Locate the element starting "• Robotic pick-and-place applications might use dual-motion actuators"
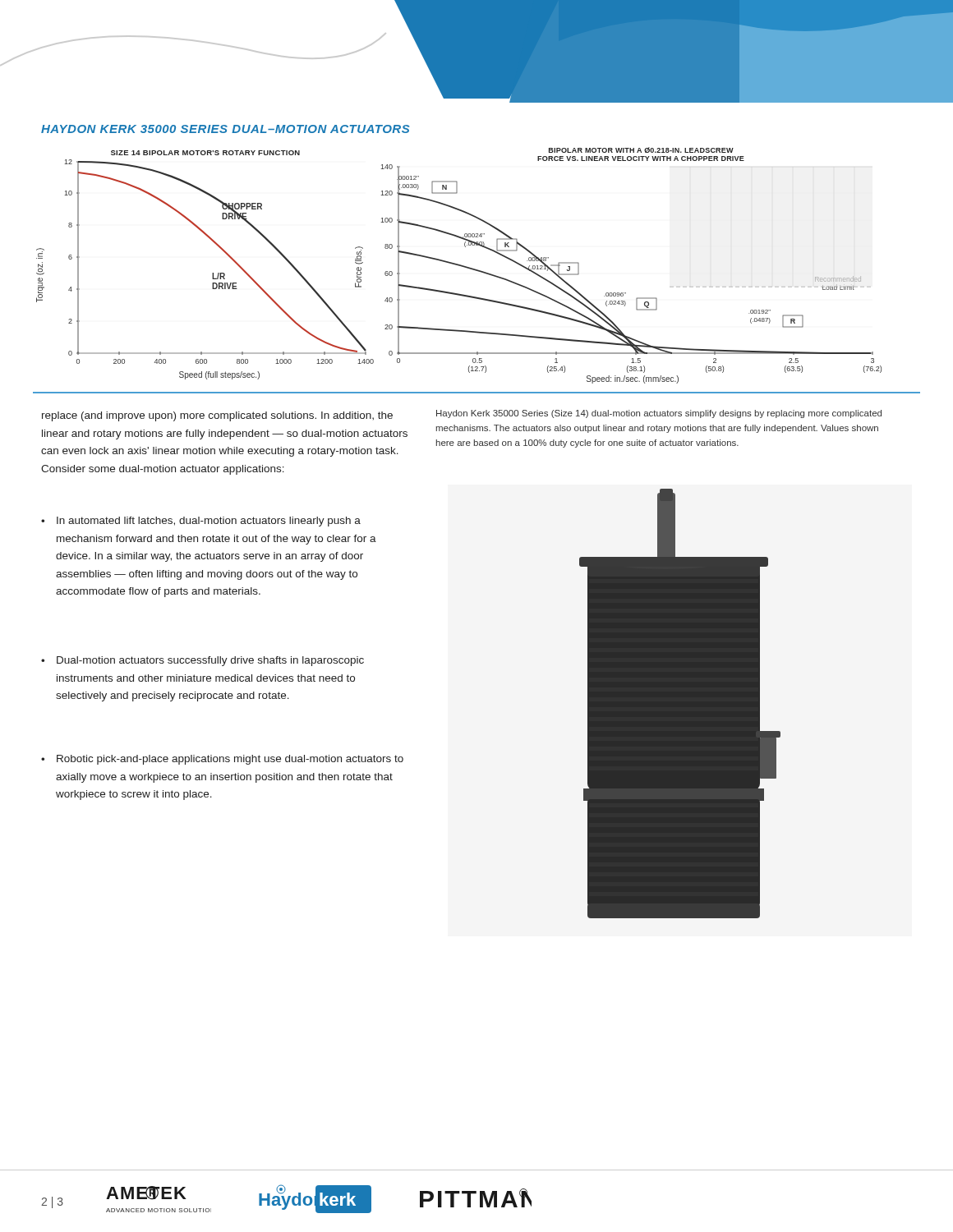This screenshot has width=953, height=1232. point(225,777)
